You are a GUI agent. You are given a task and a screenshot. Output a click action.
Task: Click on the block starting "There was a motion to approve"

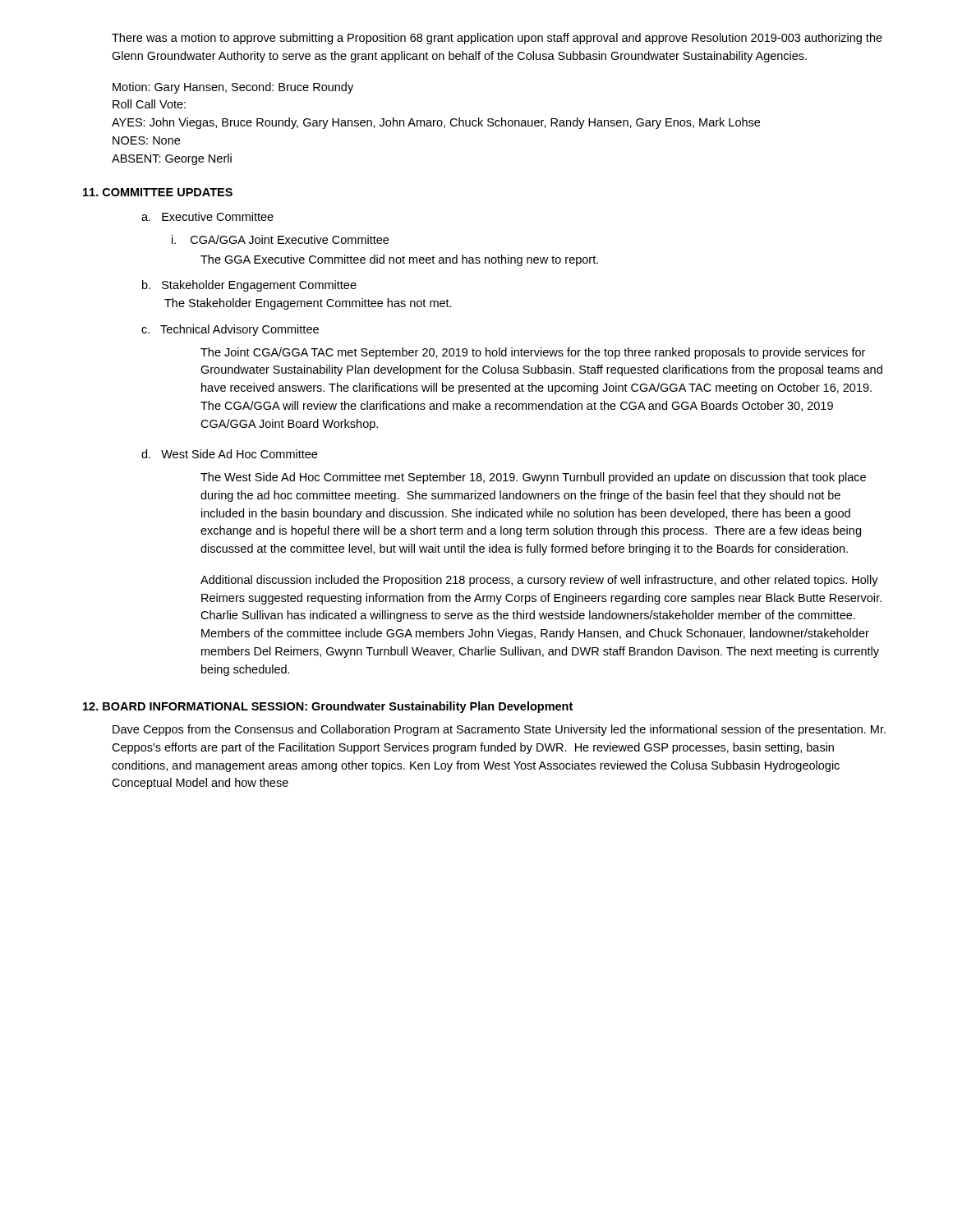[x=499, y=47]
